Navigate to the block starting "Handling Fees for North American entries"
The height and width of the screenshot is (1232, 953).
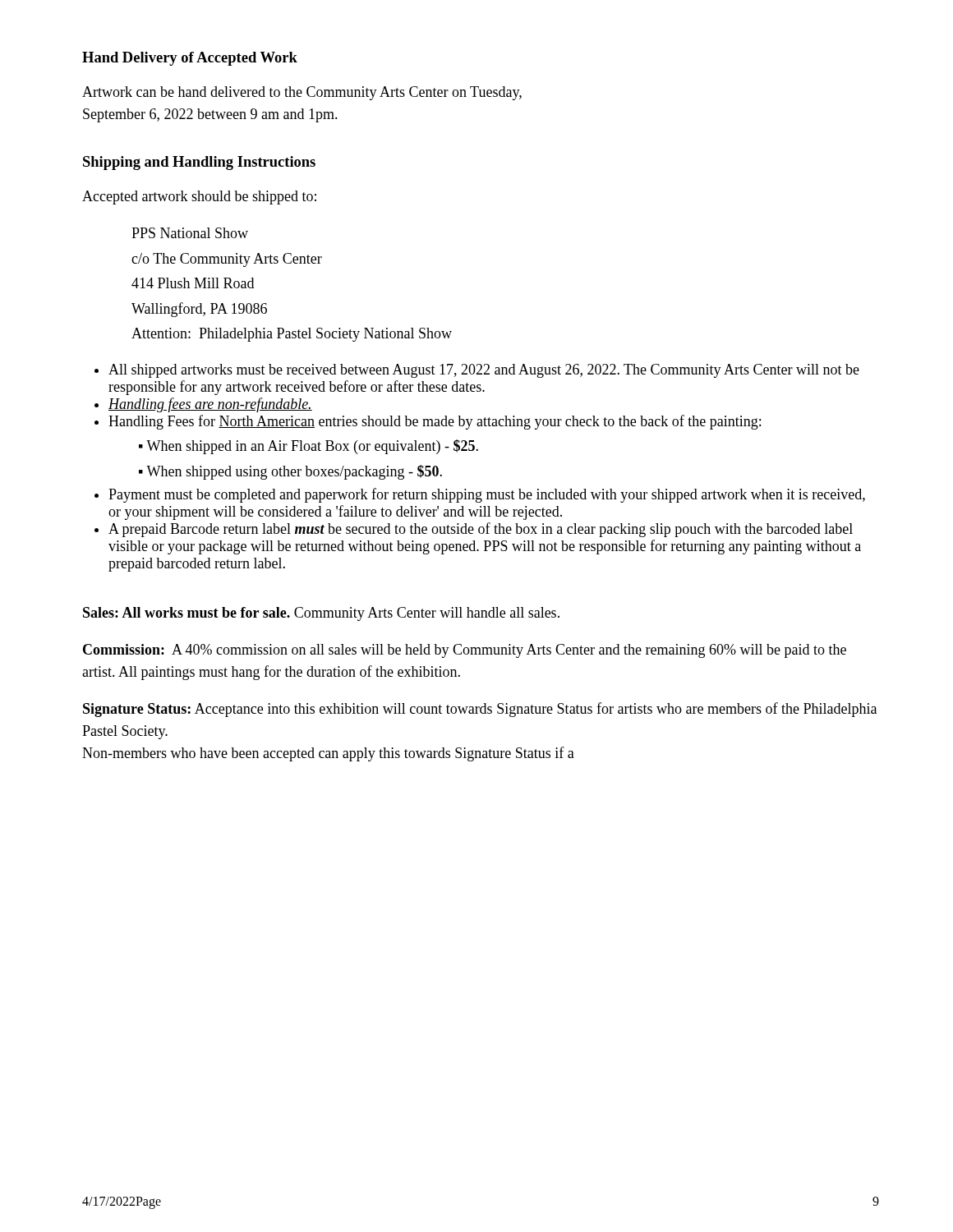(435, 422)
